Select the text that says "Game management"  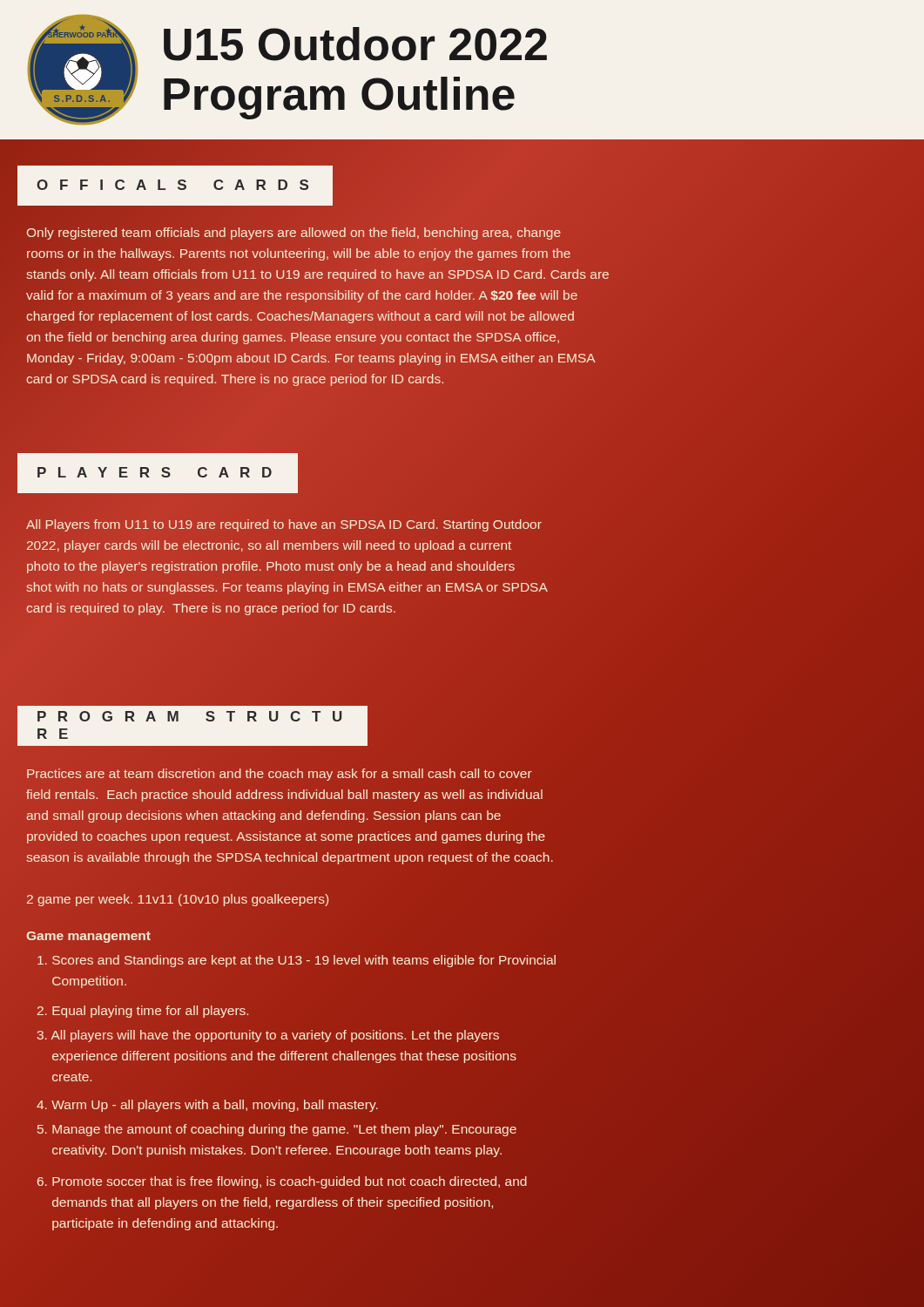[x=88, y=935]
